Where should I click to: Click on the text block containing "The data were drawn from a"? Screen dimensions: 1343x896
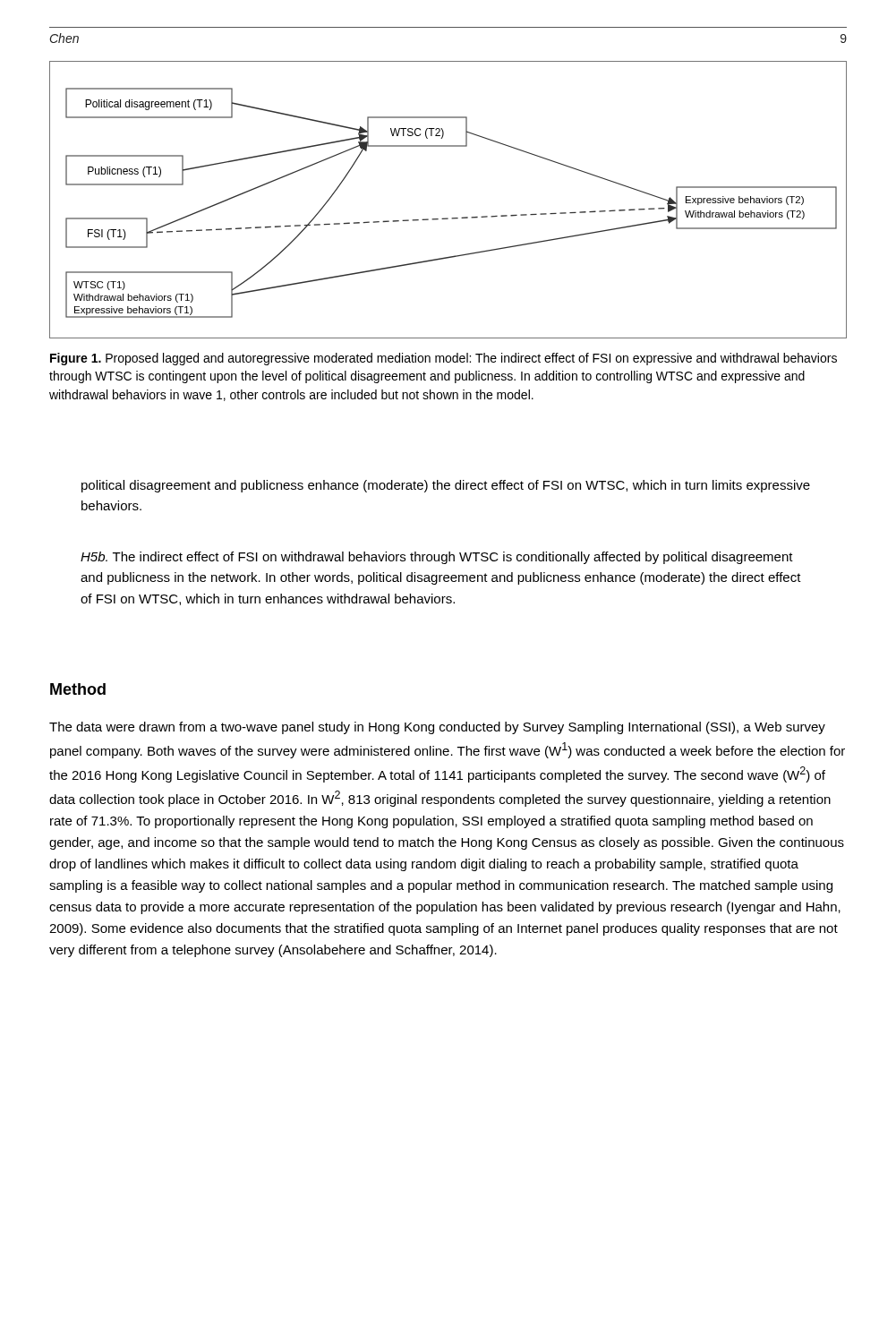click(x=447, y=838)
